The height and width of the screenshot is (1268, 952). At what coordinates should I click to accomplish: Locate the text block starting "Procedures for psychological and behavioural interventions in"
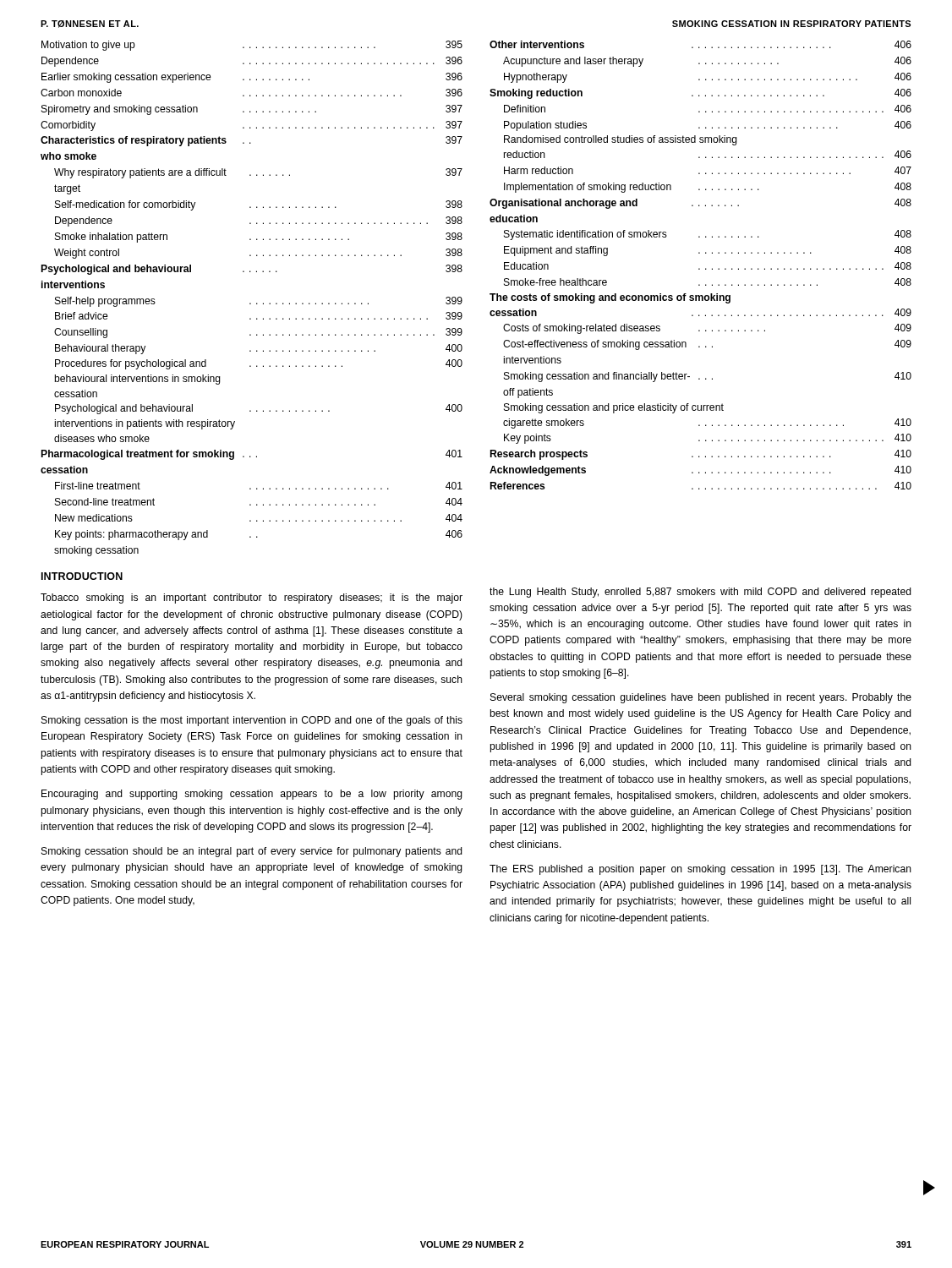click(x=259, y=364)
